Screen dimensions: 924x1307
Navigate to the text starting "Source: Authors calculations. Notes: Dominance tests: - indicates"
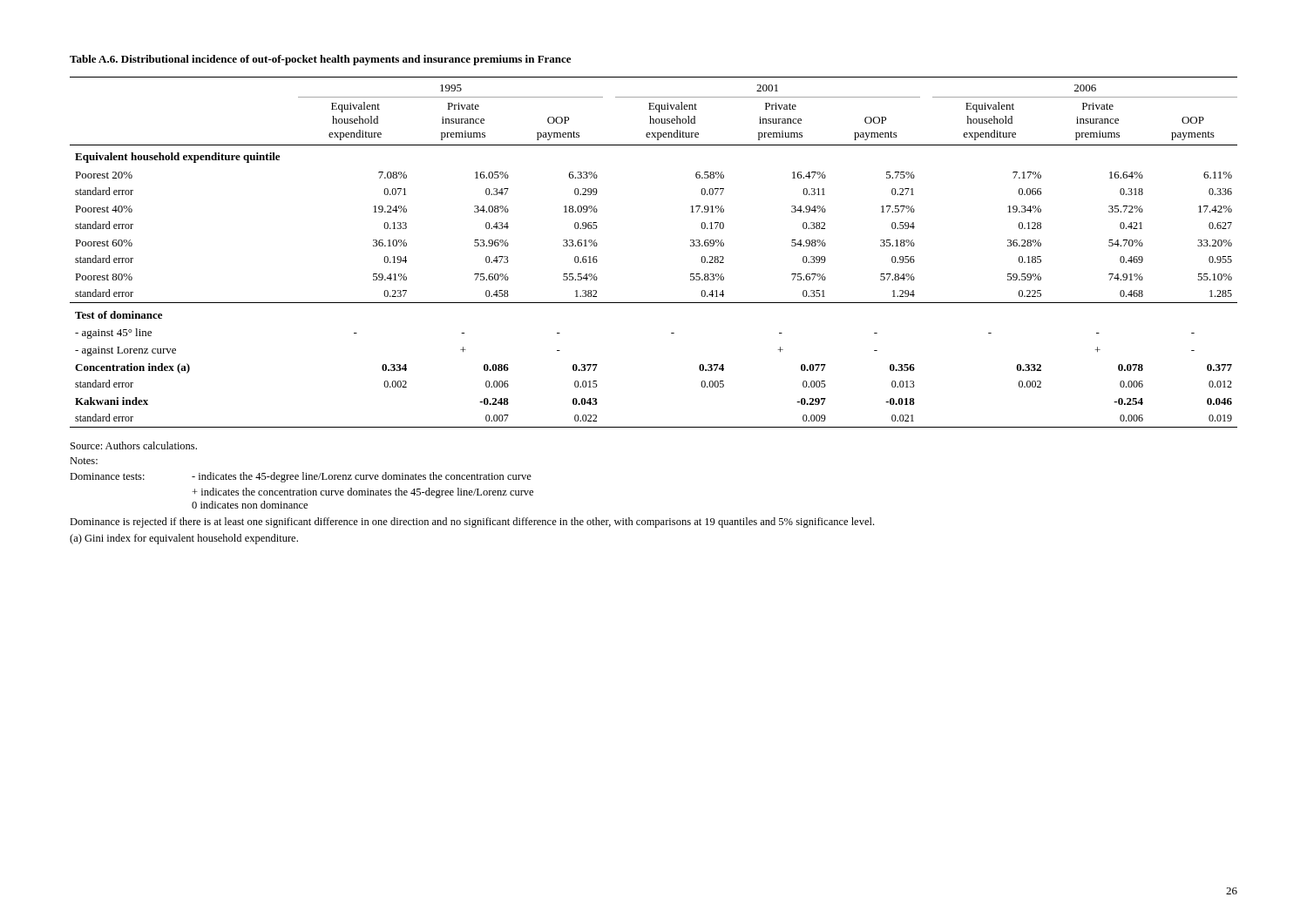pyautogui.click(x=134, y=445)
